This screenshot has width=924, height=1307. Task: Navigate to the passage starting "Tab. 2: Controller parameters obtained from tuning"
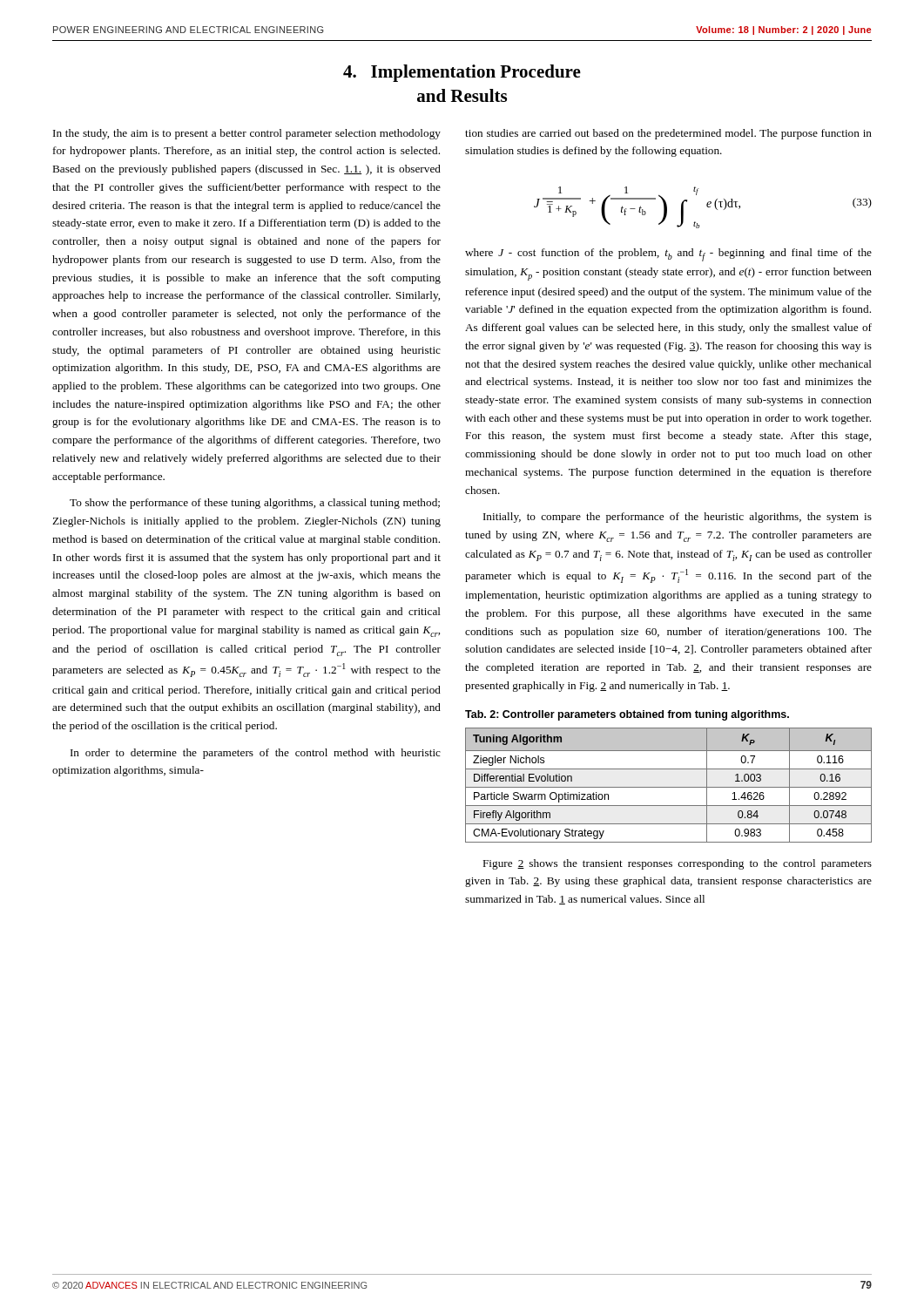(x=627, y=714)
